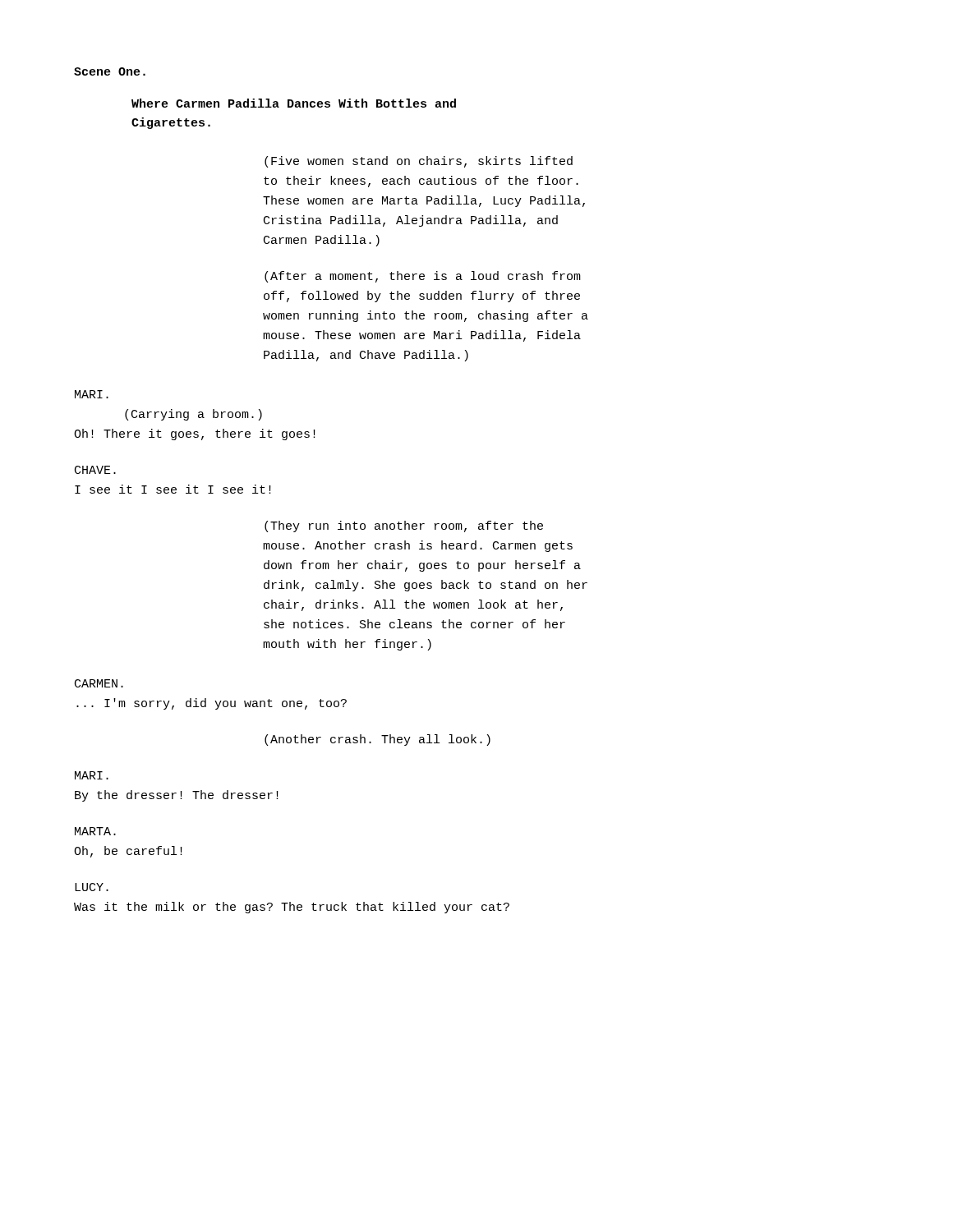Locate a section header
Image resolution: width=953 pixels, height=1232 pixels.
[x=111, y=73]
